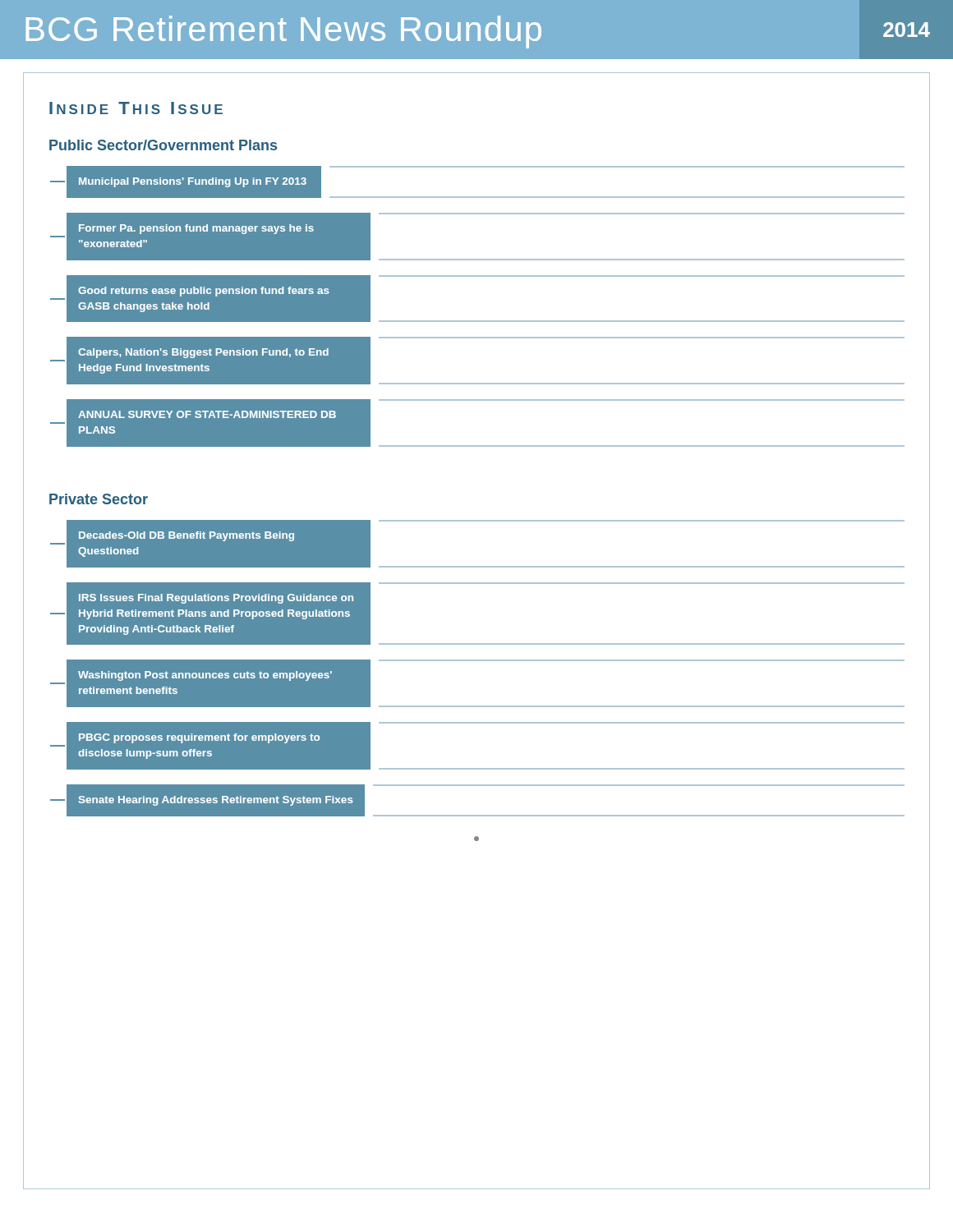Select the text block starting "Washington Post announces cuts to employees' retirement"
Screen dimensions: 1232x953
476,684
